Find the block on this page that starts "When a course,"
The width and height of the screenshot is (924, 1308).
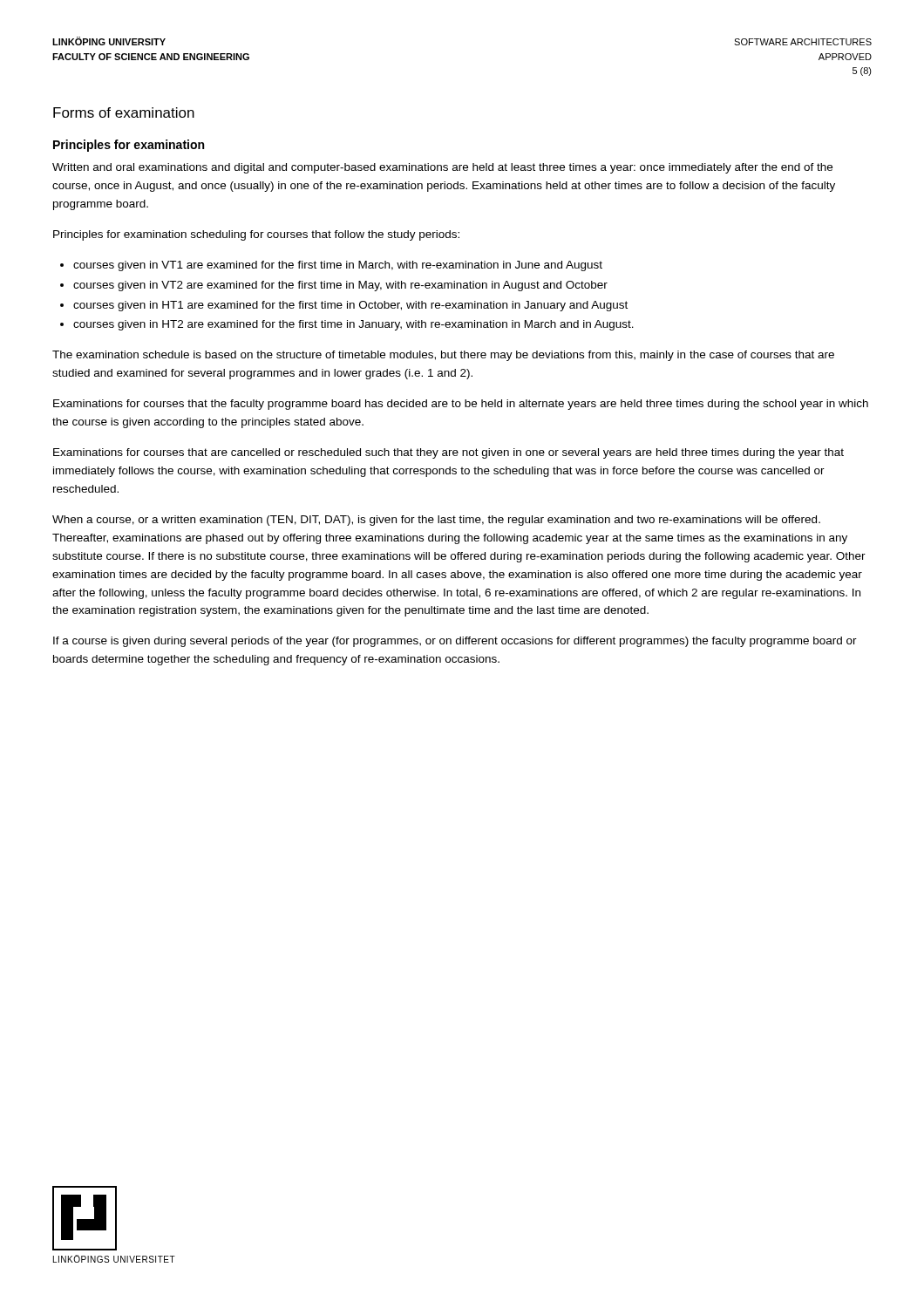click(462, 566)
